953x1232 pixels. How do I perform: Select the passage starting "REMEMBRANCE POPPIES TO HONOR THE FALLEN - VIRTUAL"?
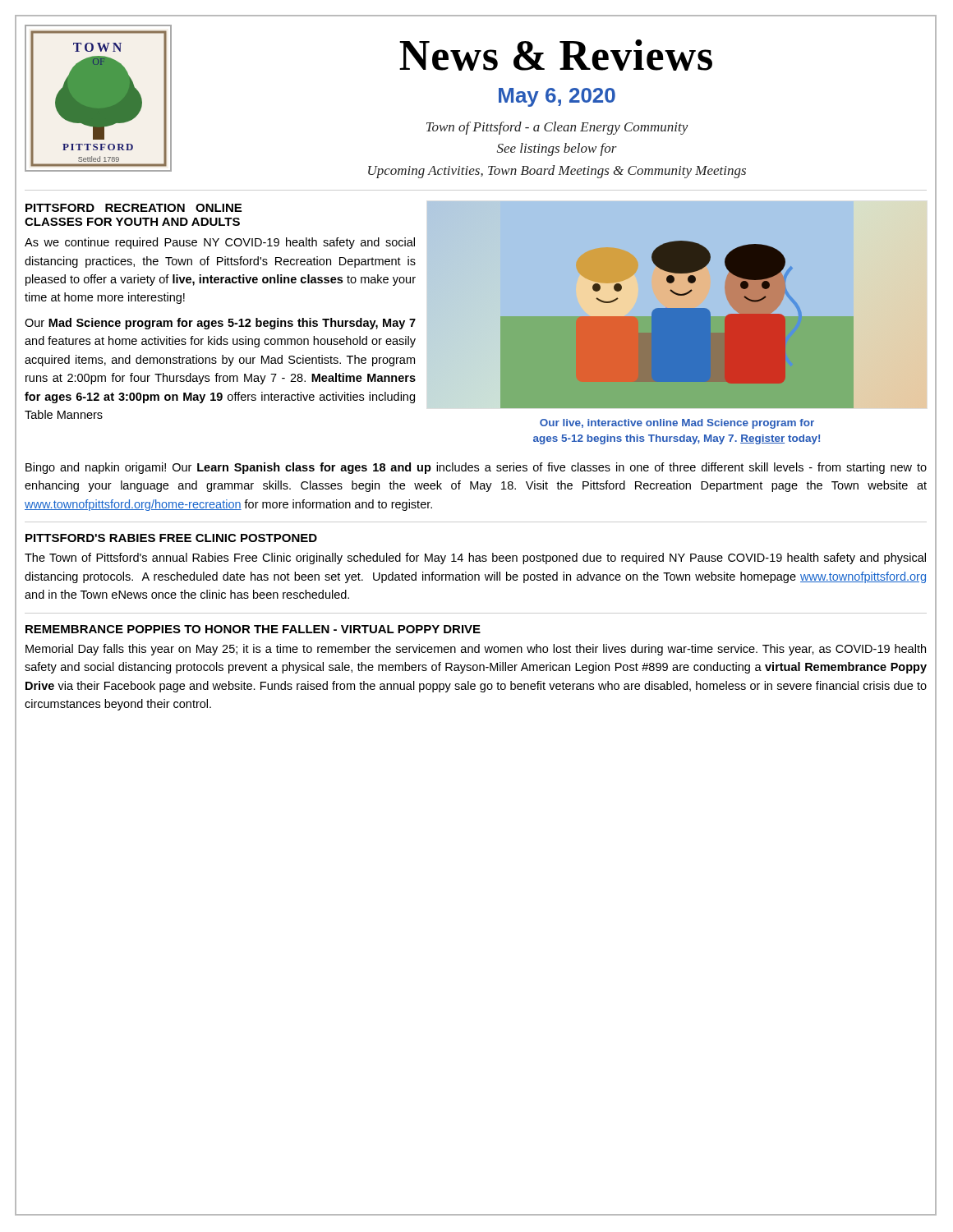coord(253,628)
